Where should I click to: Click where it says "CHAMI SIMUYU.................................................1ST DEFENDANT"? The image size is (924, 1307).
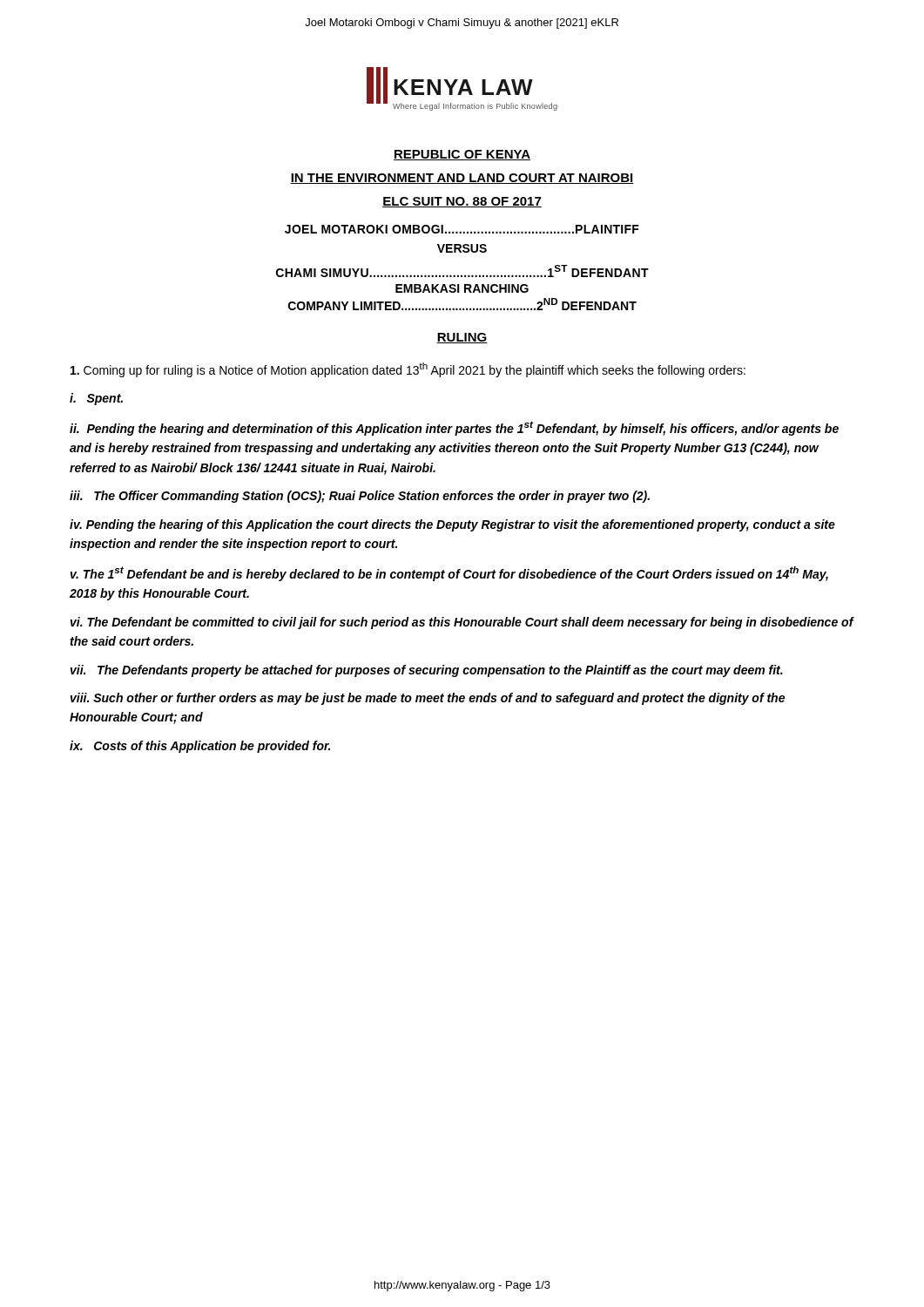point(462,271)
